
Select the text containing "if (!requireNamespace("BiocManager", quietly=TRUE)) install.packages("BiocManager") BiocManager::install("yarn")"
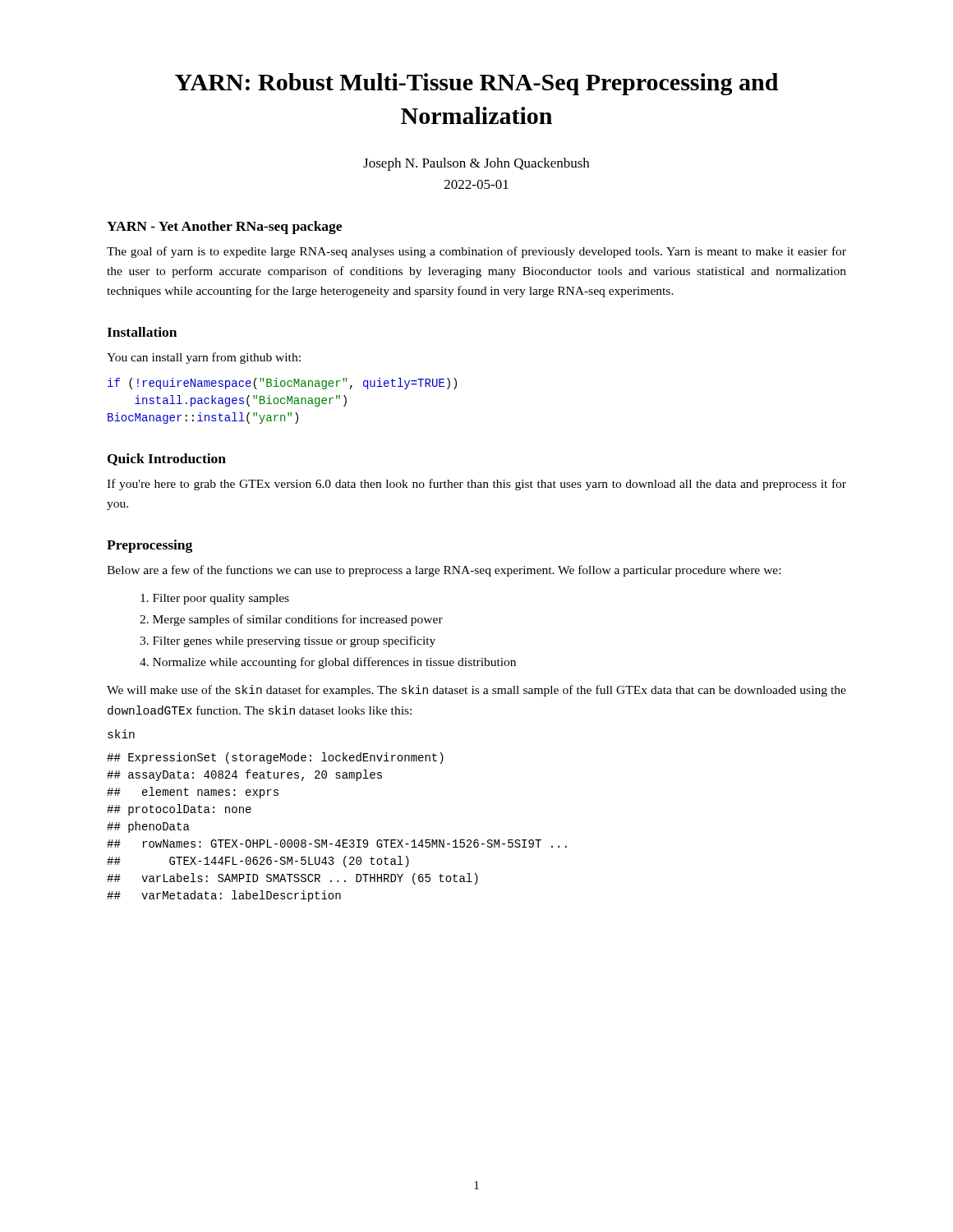tap(283, 401)
